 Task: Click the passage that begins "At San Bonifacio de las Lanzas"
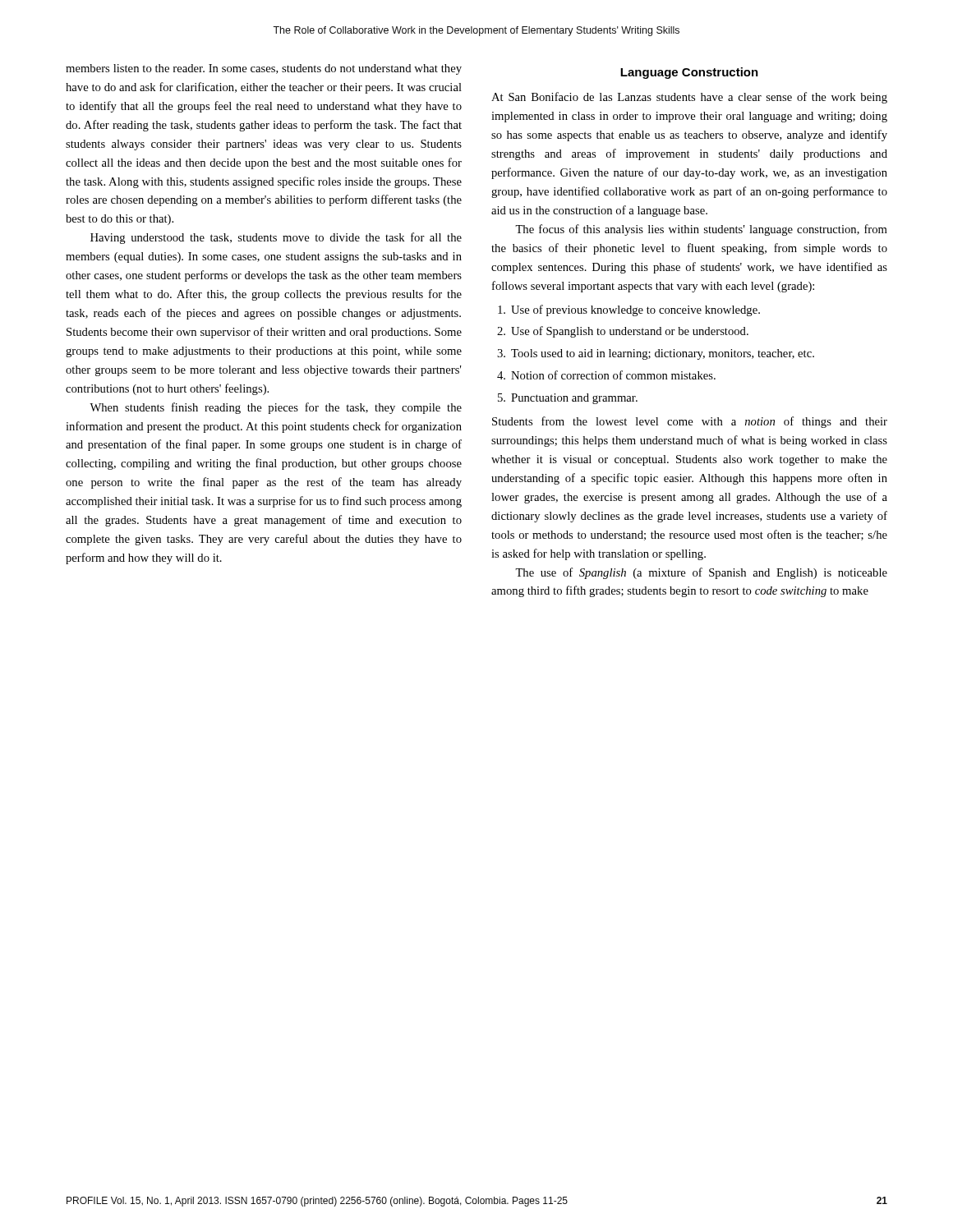[x=689, y=154]
